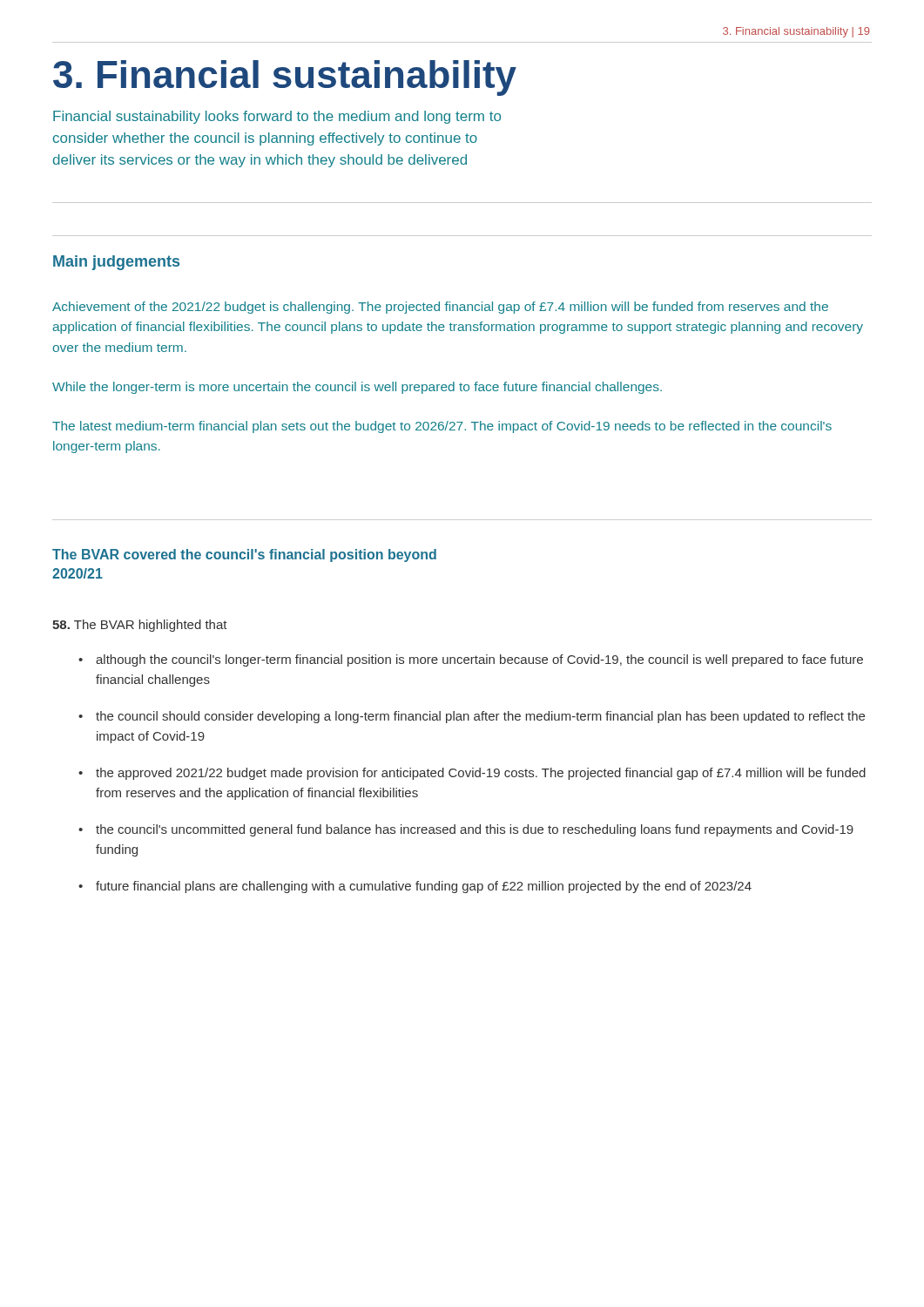Find the text starting "future financial plans are challenging with a"
924x1307 pixels.
pyautogui.click(x=424, y=886)
